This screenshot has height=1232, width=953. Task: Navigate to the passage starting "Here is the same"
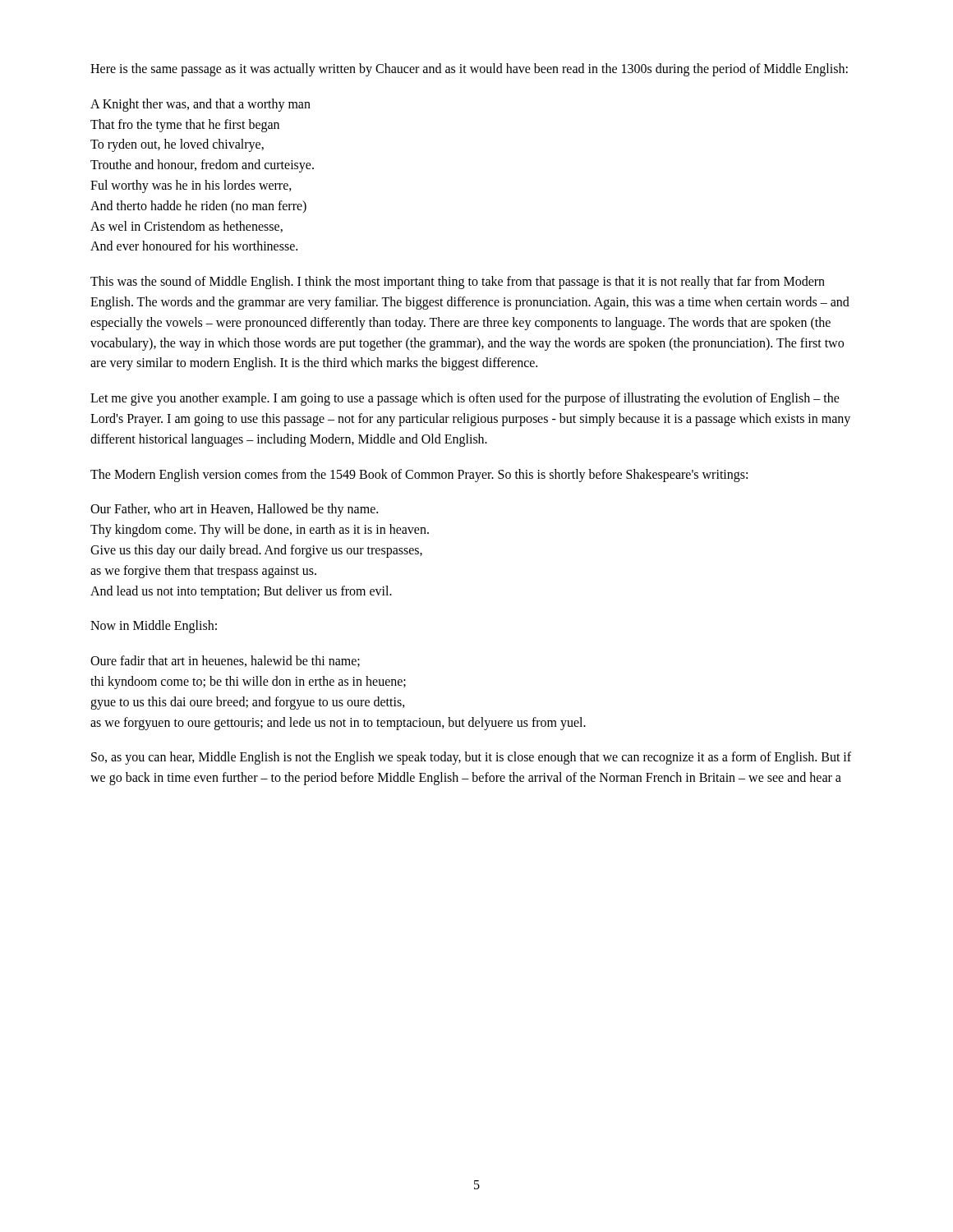469,69
